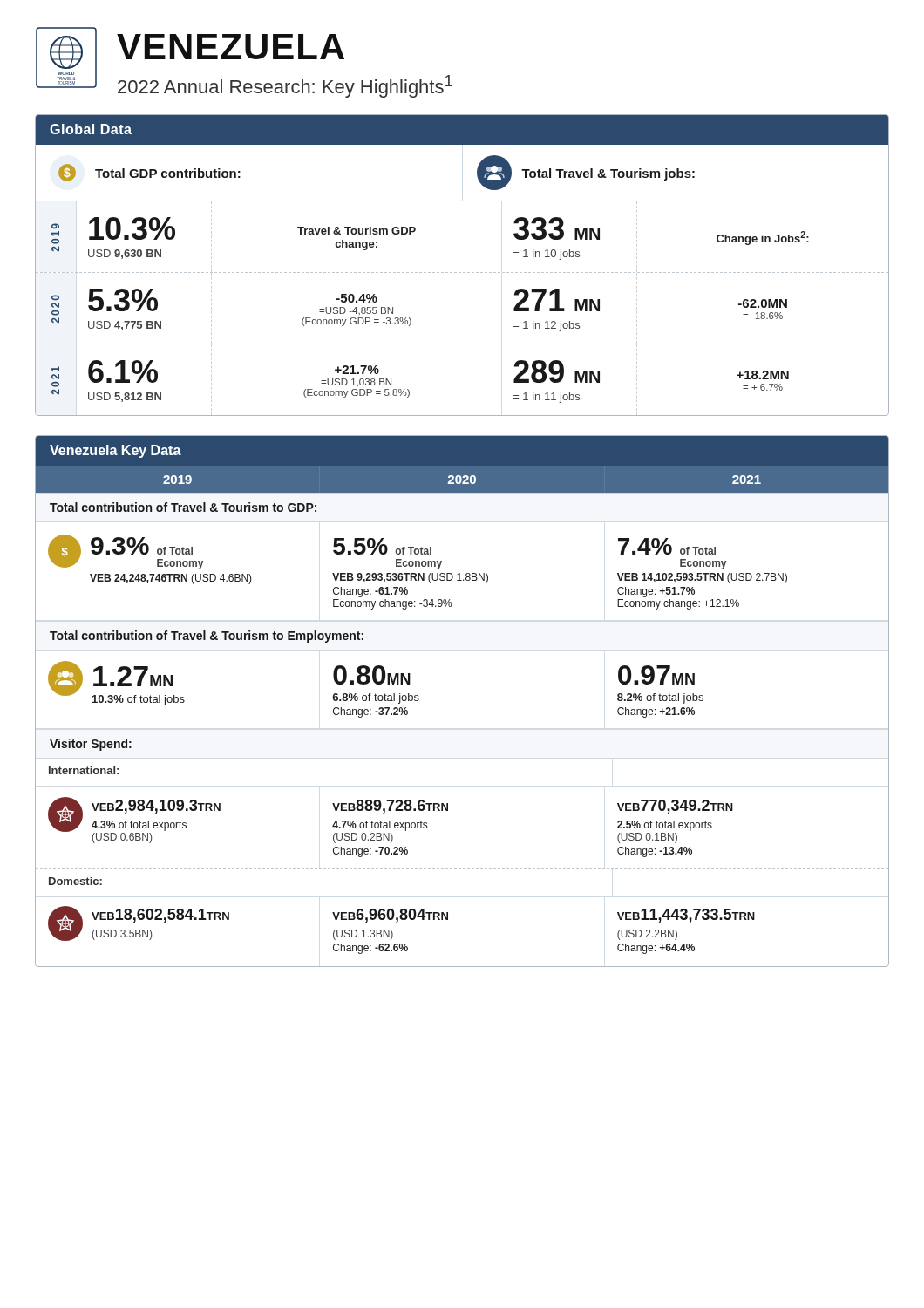Find the text containing "Total Travel & Tourism jobs:"

(609, 173)
